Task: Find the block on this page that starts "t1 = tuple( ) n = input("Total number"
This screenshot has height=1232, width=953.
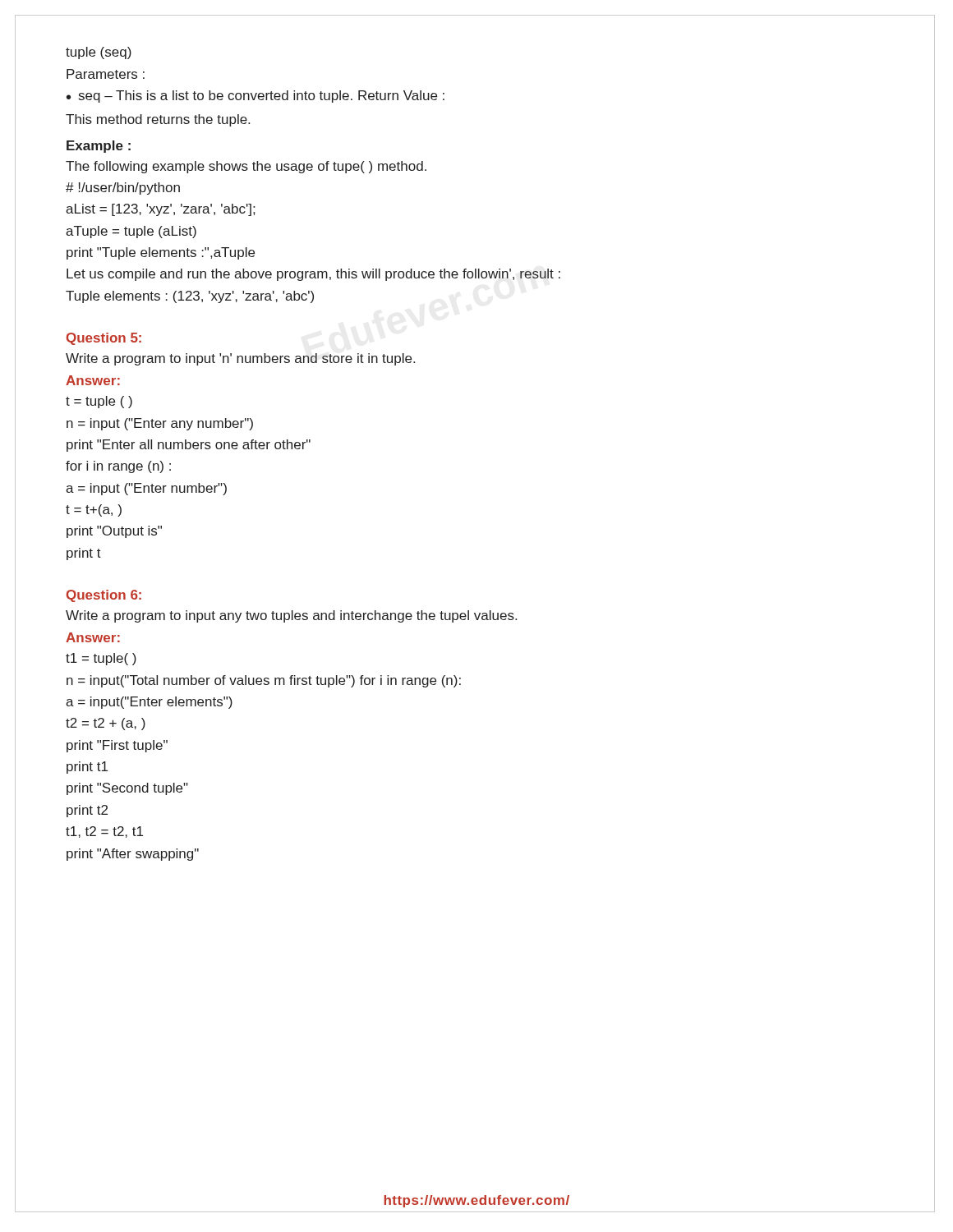Action: pos(101,659)
